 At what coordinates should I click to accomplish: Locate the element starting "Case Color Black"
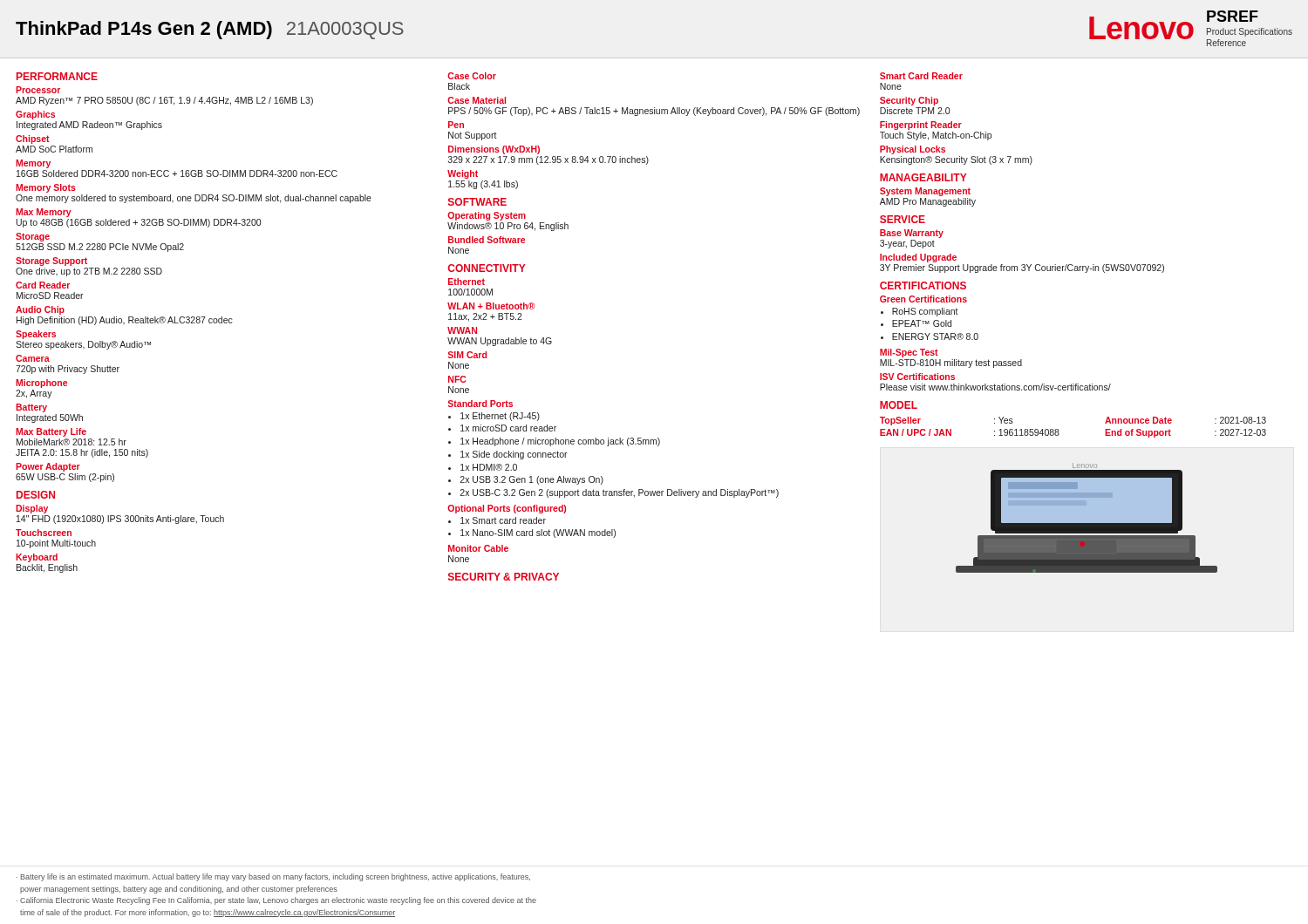click(472, 81)
